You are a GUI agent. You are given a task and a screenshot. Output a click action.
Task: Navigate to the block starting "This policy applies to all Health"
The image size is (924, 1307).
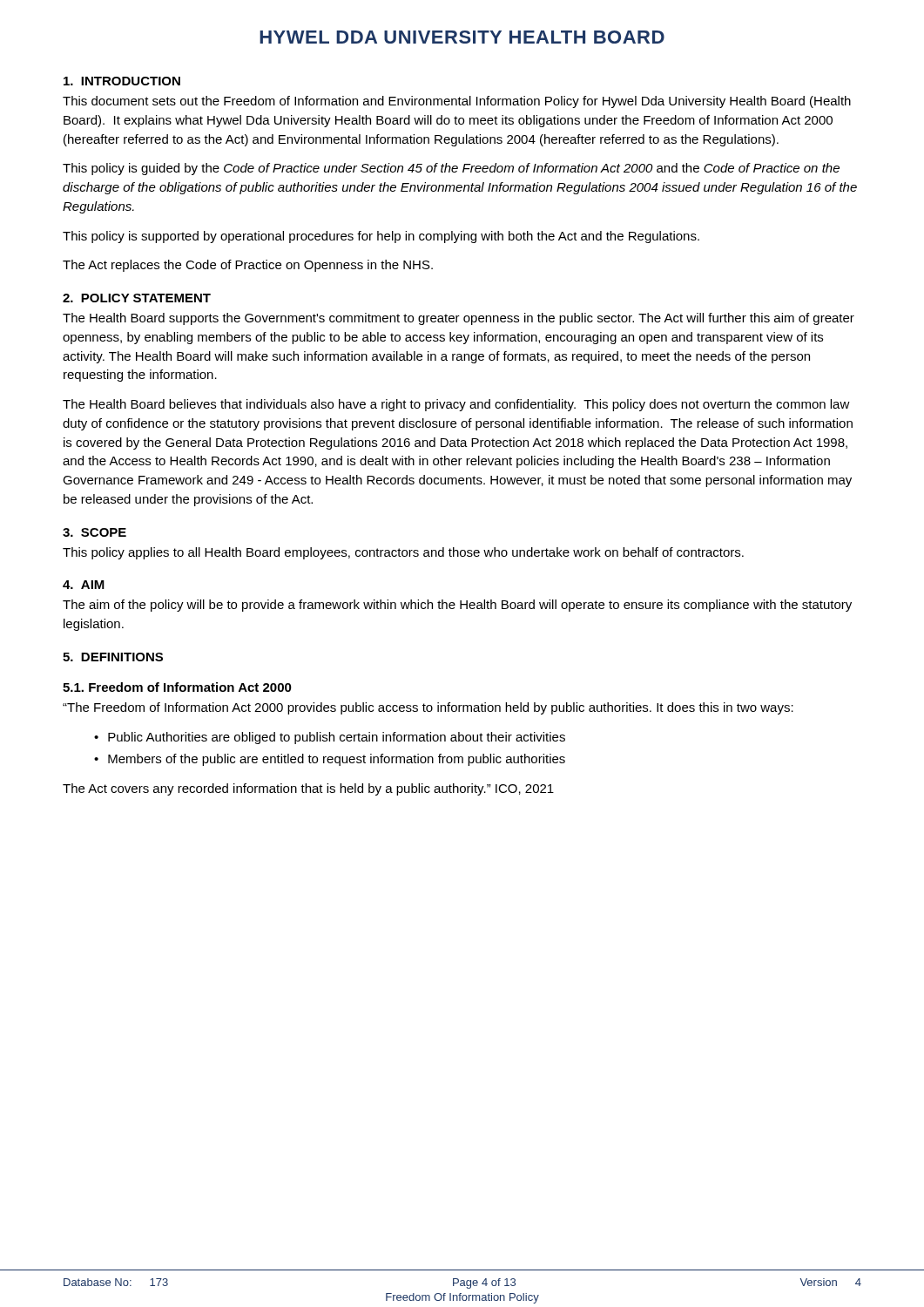[404, 552]
